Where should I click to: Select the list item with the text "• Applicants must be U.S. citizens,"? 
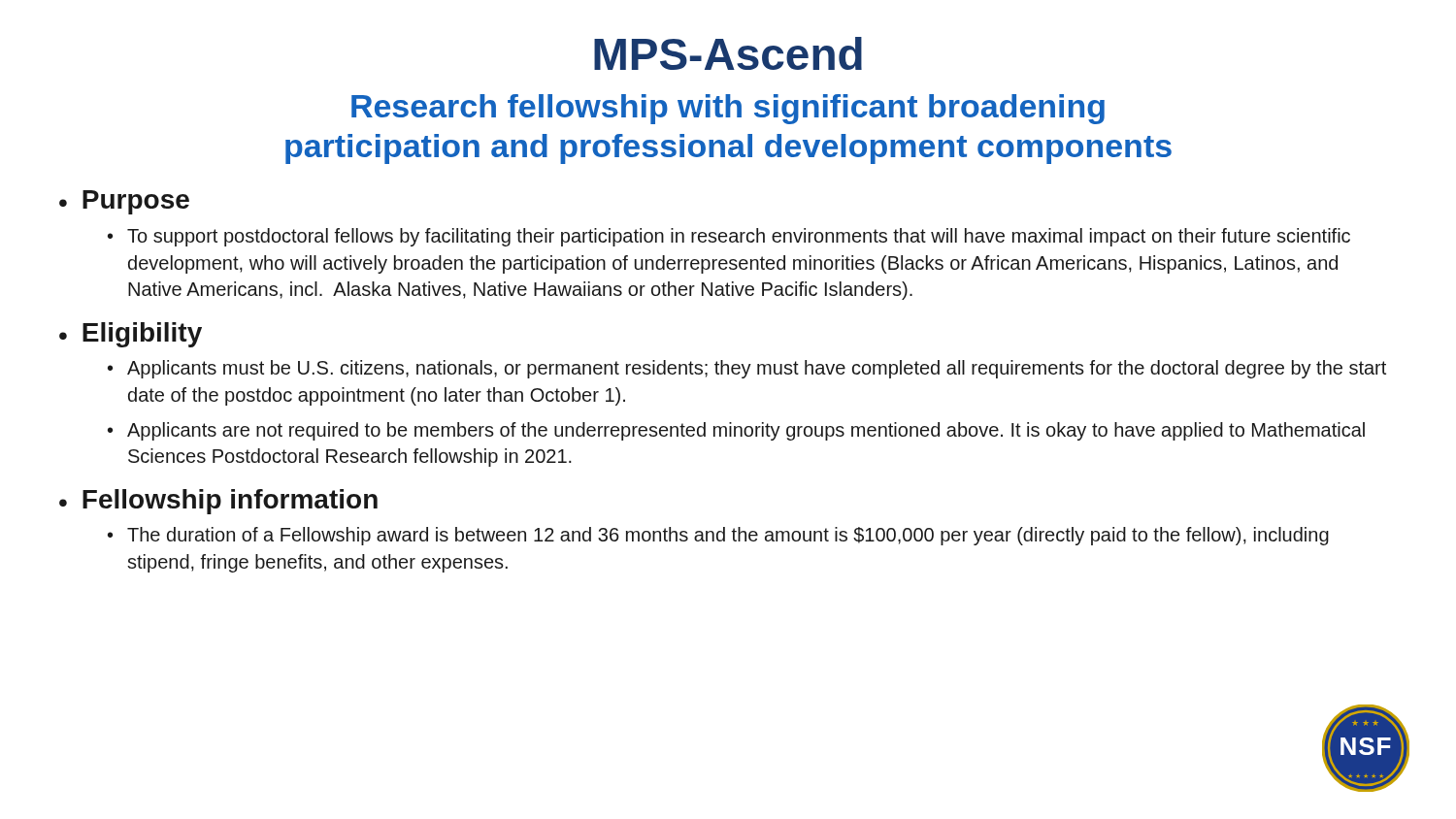(752, 382)
